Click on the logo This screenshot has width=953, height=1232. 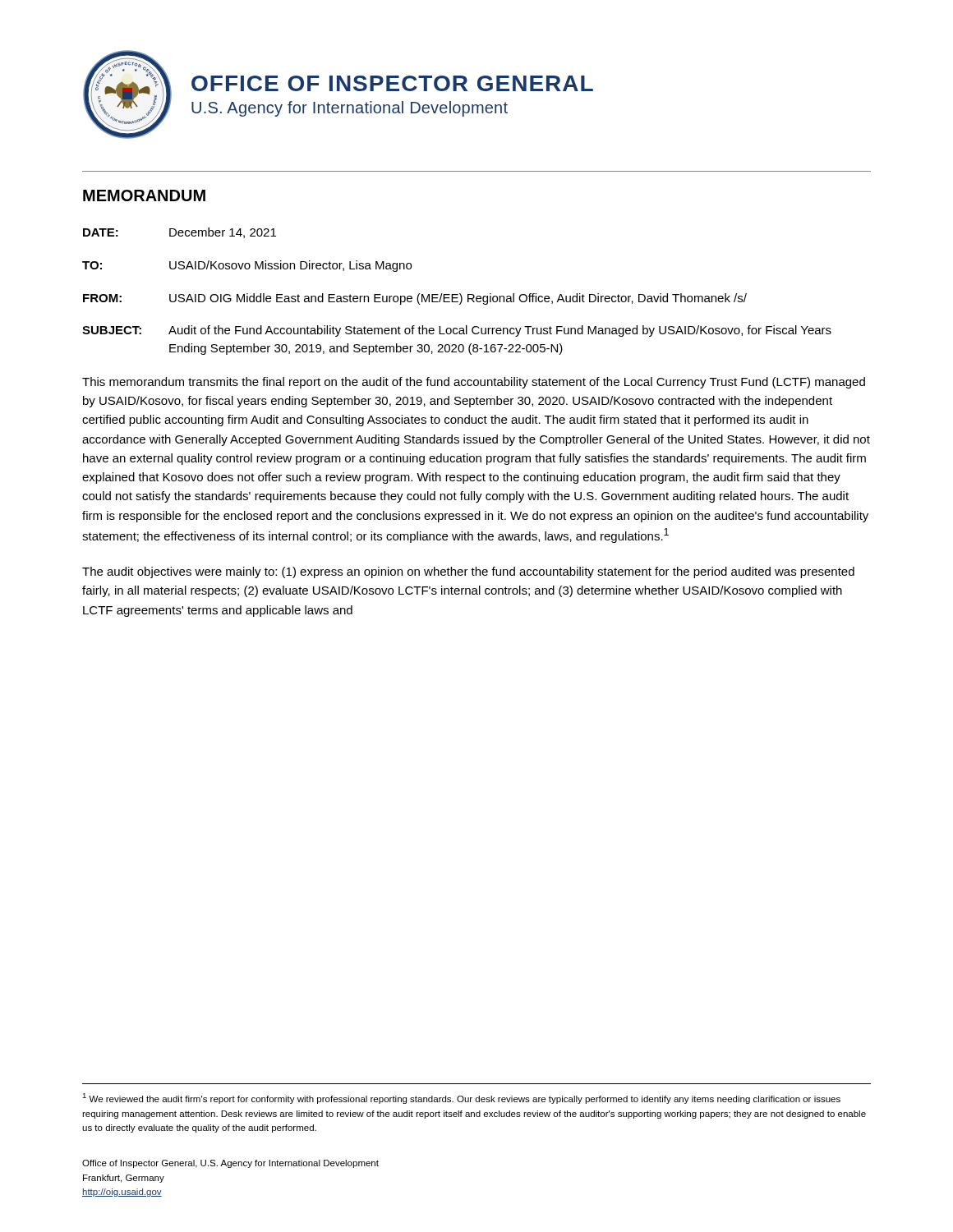click(127, 94)
